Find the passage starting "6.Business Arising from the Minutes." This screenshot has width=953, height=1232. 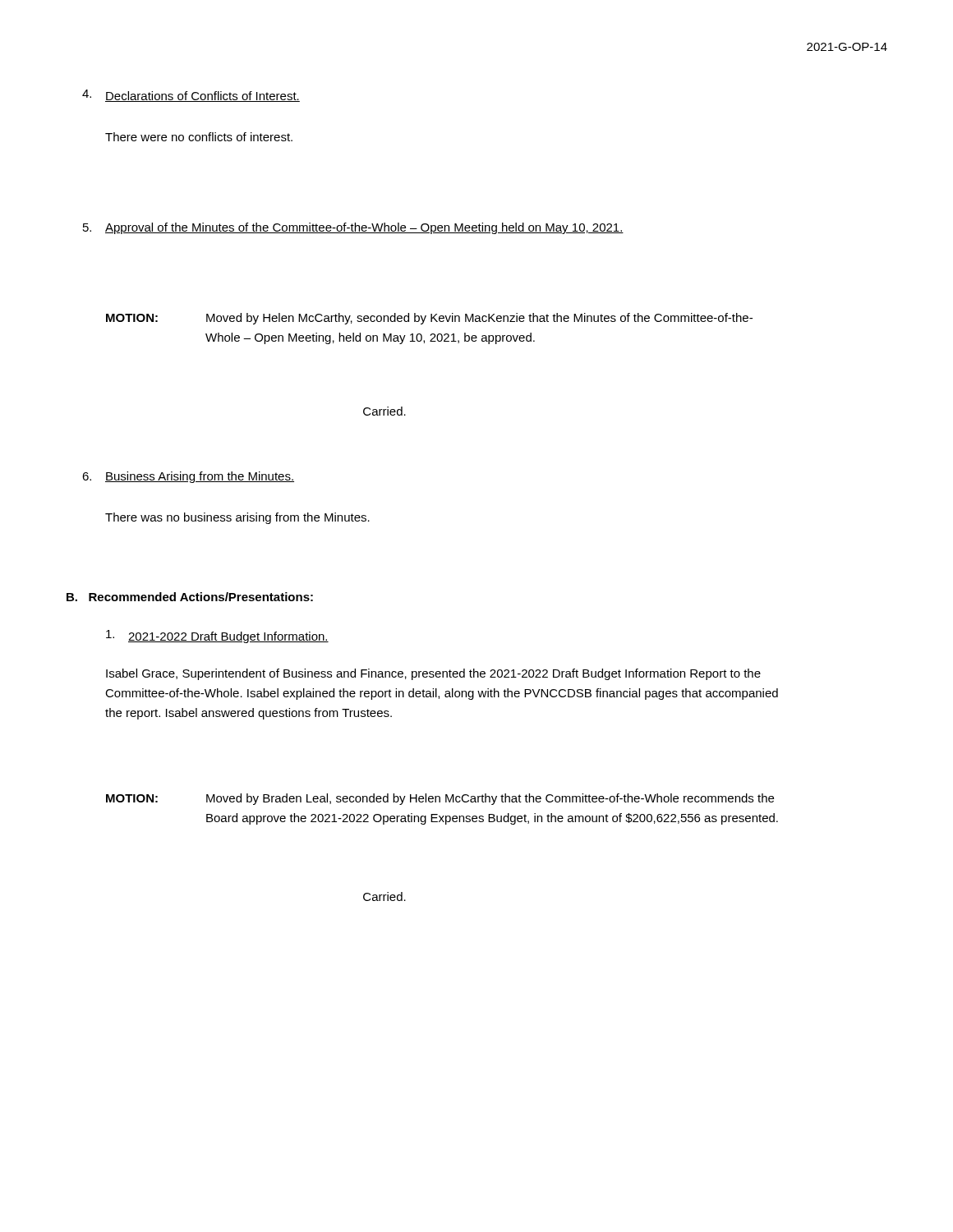[x=188, y=477]
